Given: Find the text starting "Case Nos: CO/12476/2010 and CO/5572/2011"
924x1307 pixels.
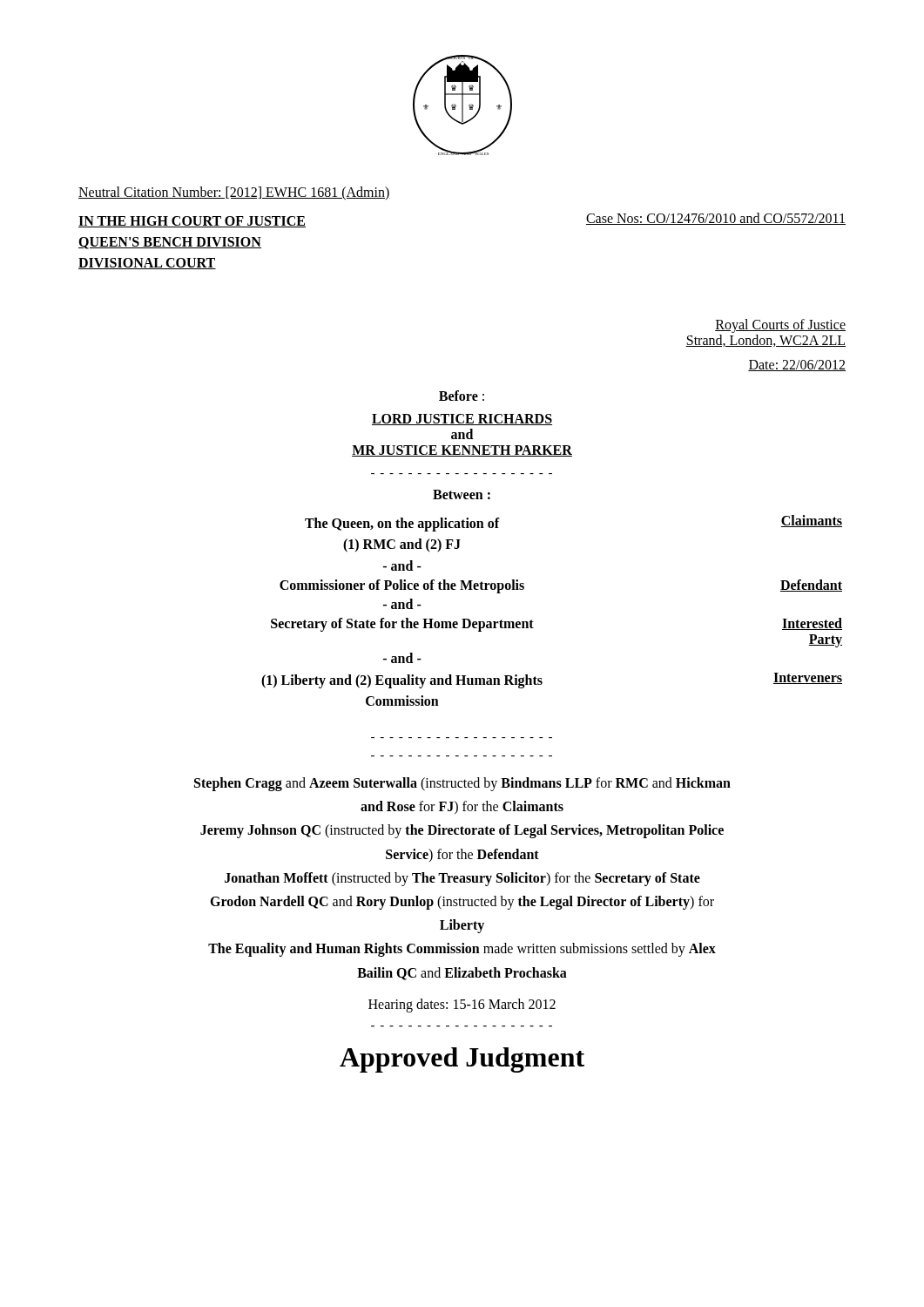Looking at the screenshot, I should tap(716, 218).
